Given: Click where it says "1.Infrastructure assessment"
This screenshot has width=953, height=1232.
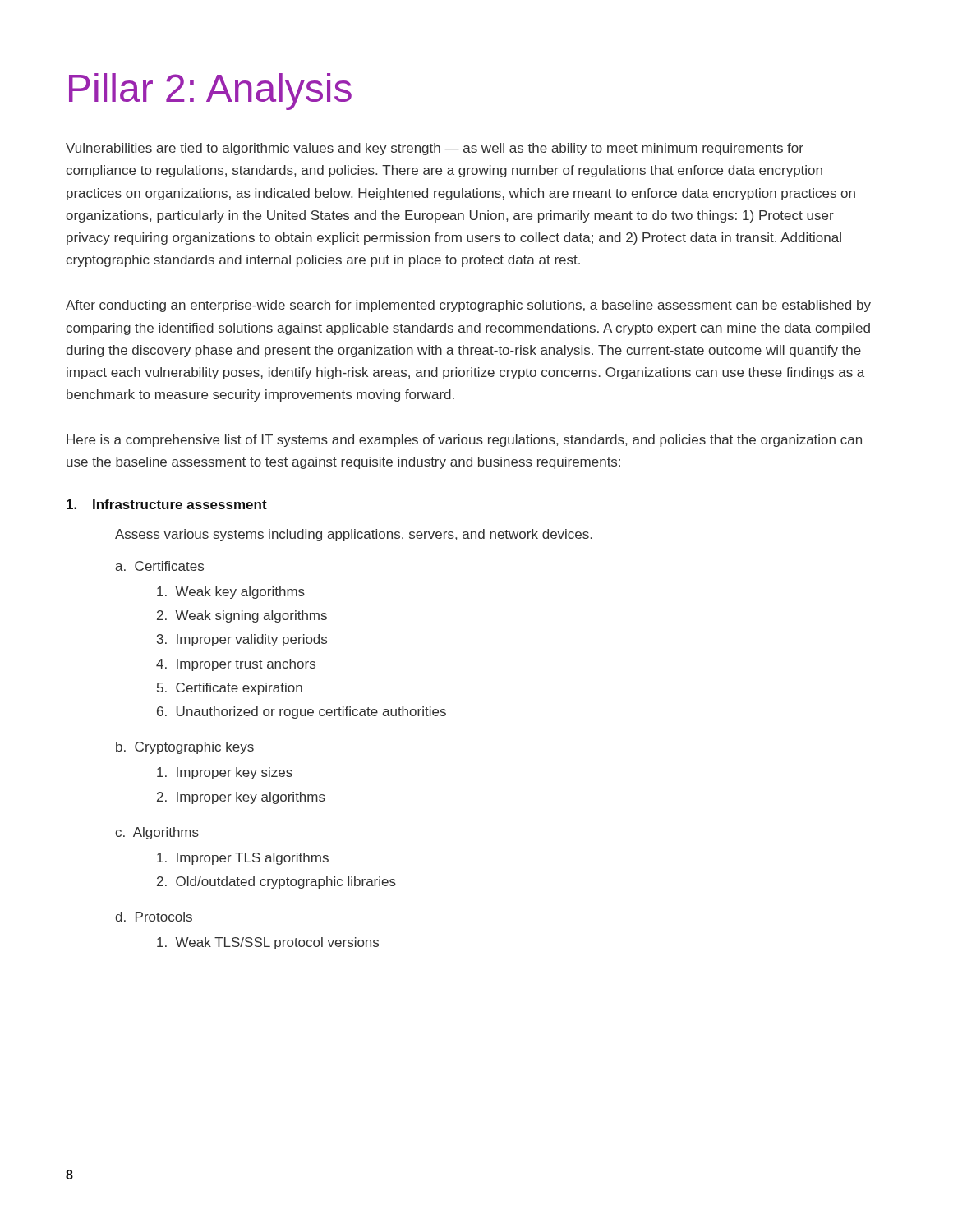Looking at the screenshot, I should click(x=167, y=504).
